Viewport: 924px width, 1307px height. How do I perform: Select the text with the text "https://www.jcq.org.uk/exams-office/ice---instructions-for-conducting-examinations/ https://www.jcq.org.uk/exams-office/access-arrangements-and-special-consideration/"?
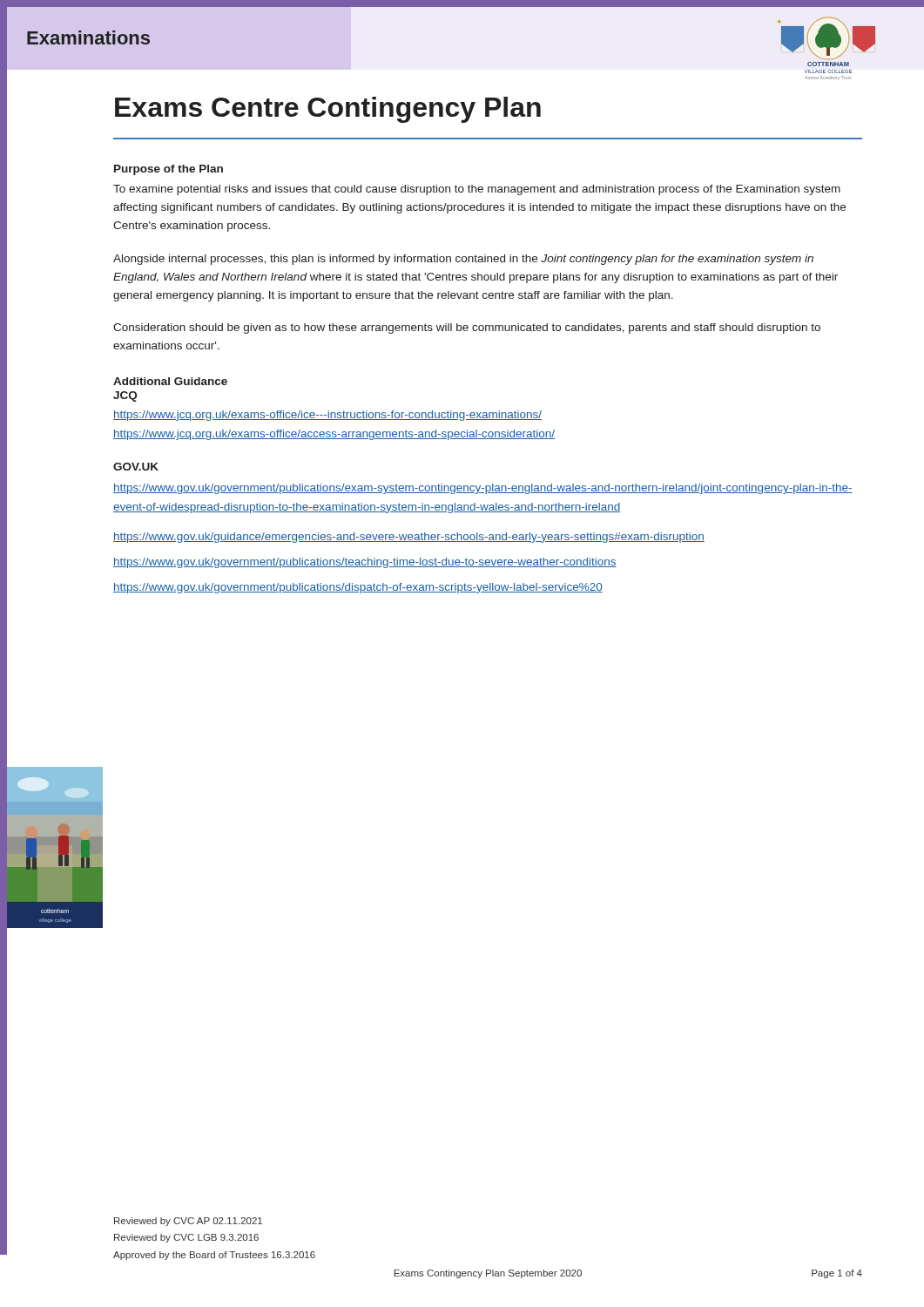point(334,424)
